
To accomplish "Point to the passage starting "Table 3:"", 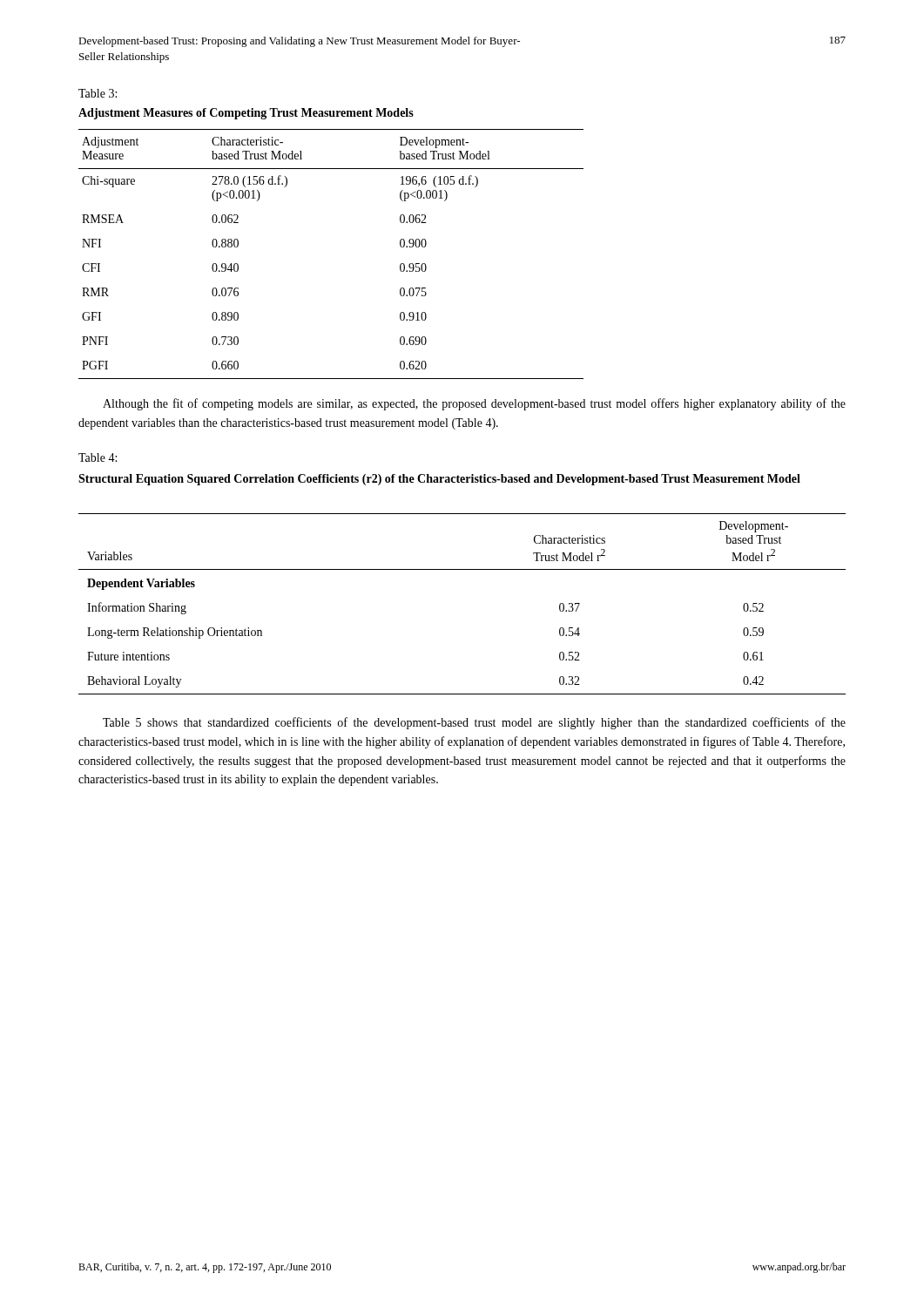I will pos(98,94).
